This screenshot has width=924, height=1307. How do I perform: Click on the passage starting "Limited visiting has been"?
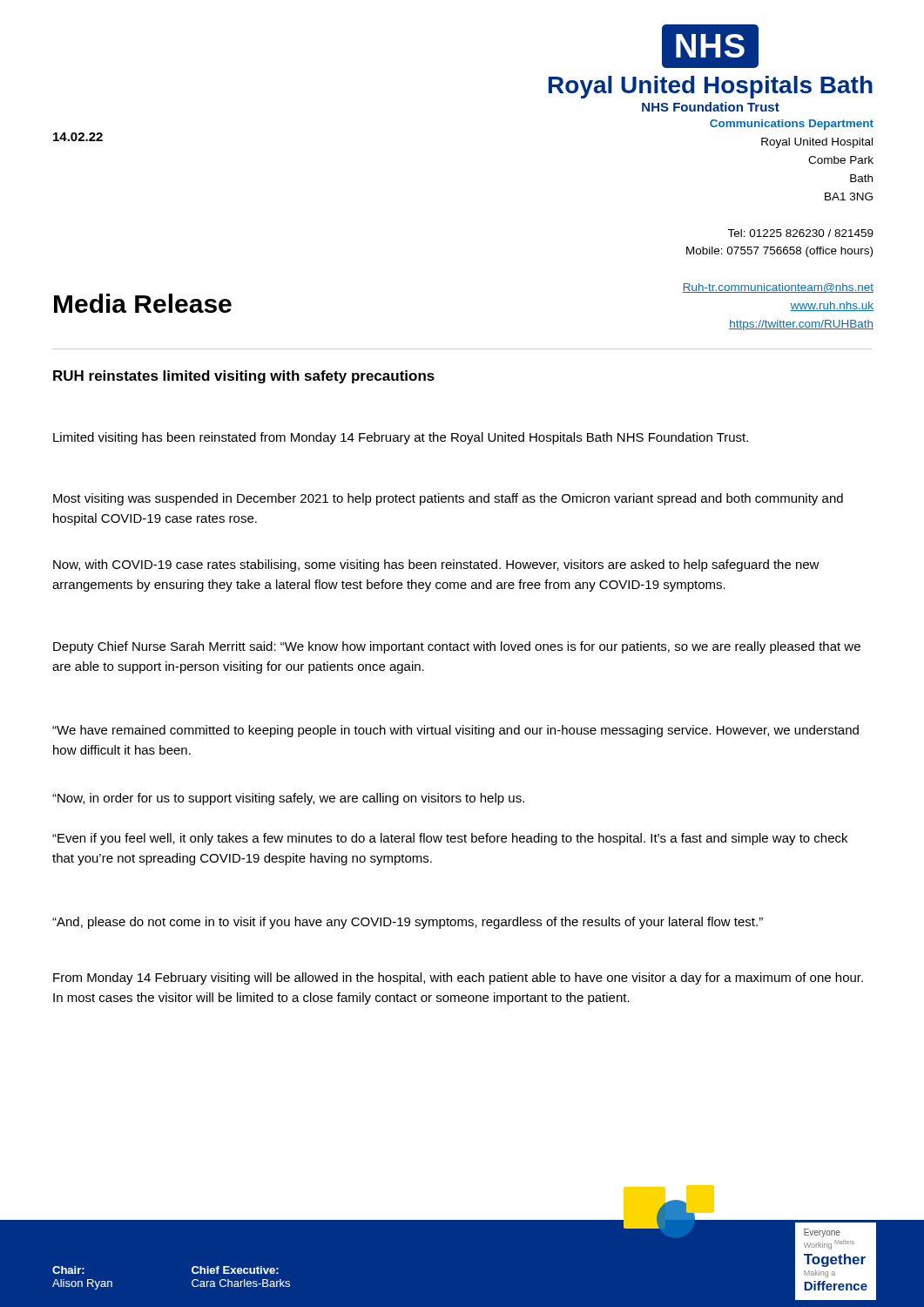click(401, 437)
